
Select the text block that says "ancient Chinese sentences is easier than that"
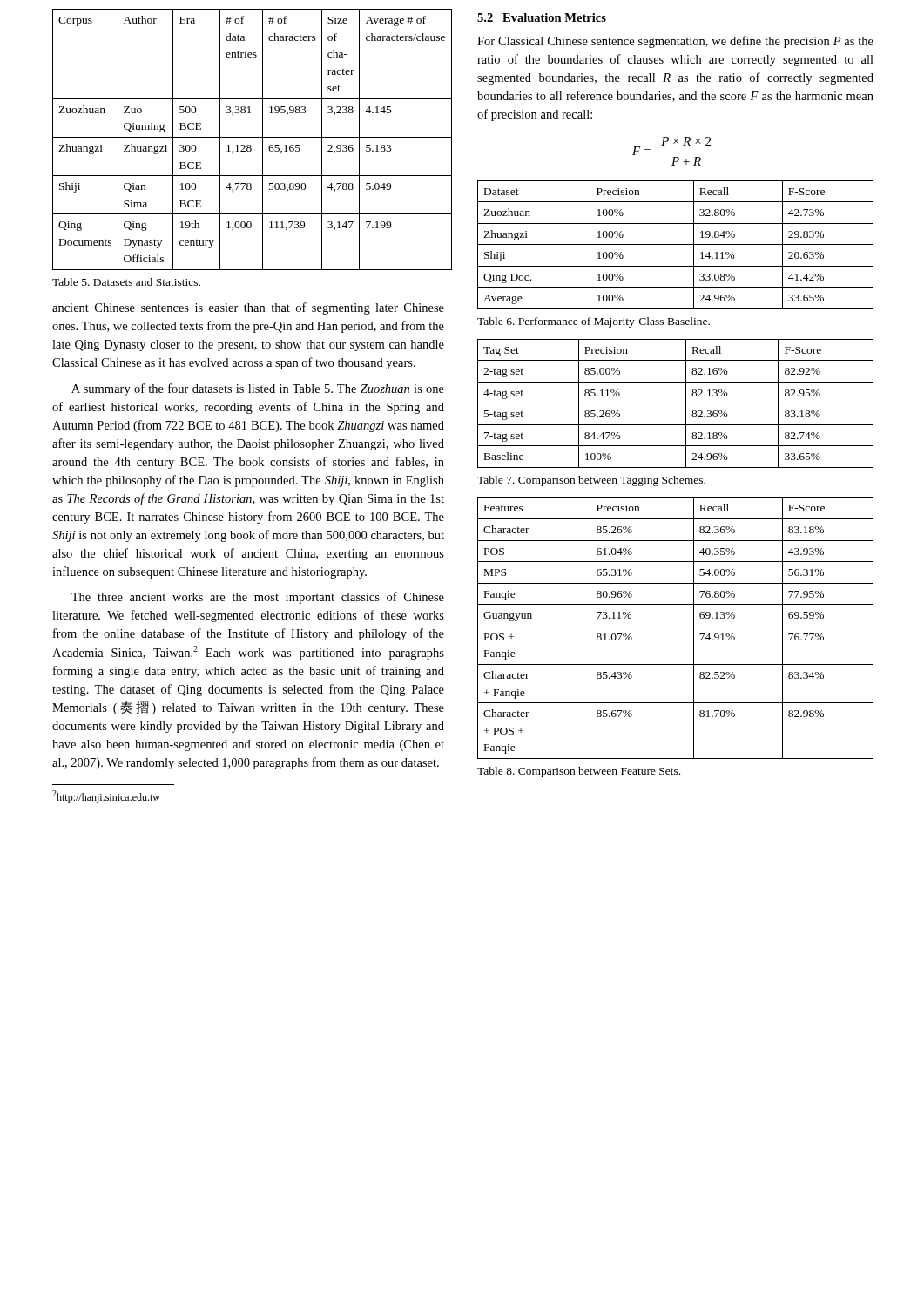pos(248,535)
